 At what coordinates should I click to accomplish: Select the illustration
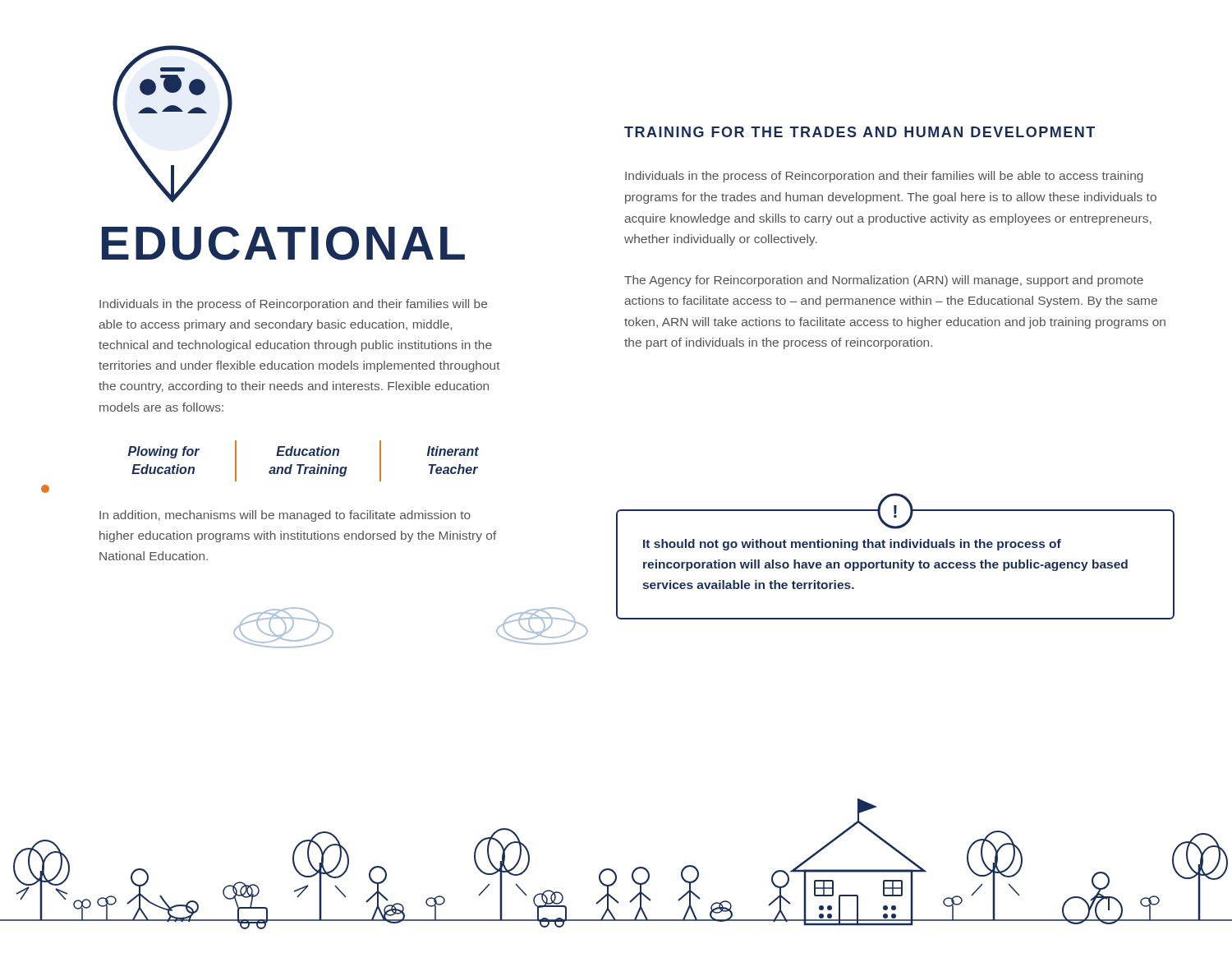pos(616,871)
